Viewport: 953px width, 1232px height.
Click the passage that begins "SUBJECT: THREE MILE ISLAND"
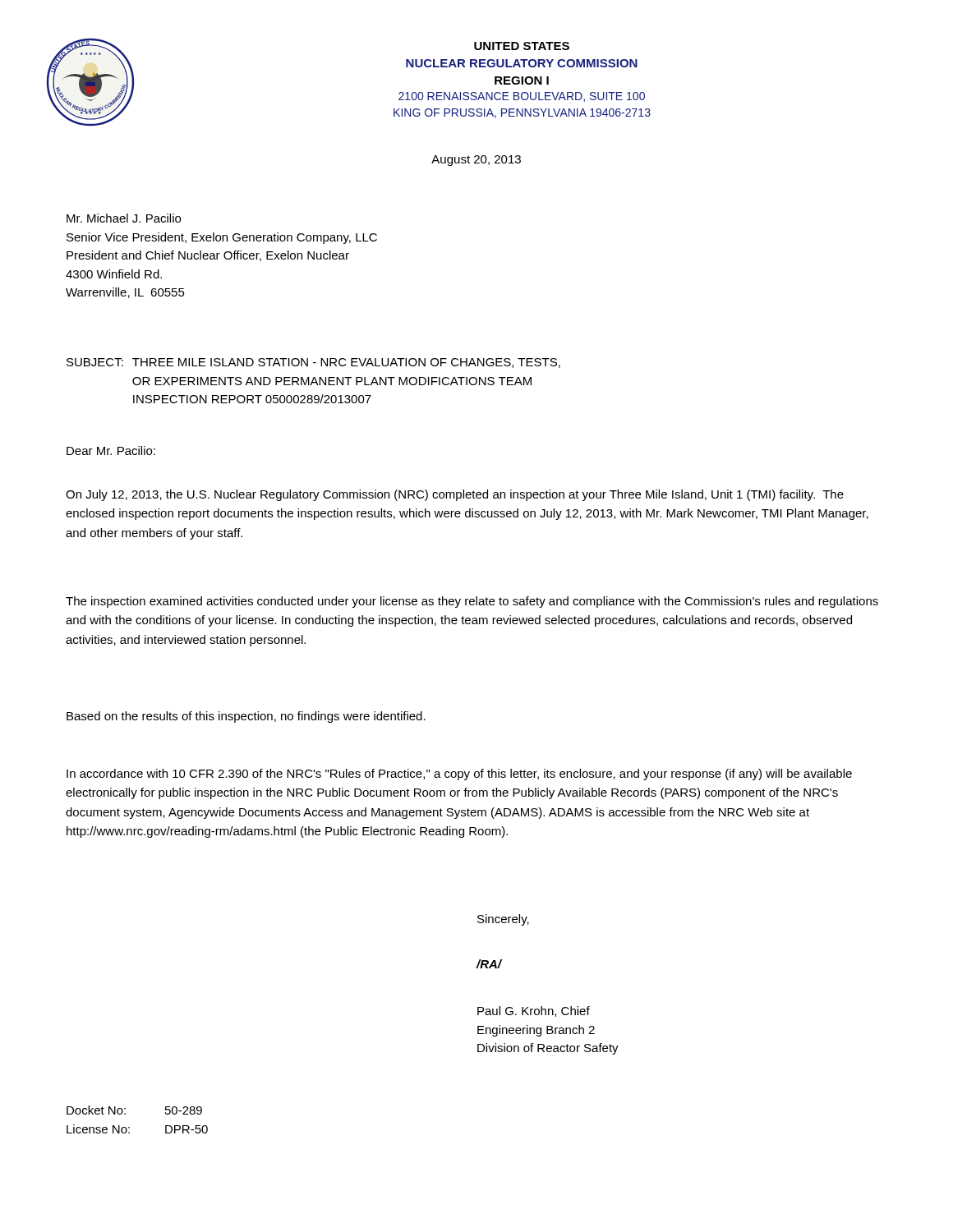tap(476, 381)
